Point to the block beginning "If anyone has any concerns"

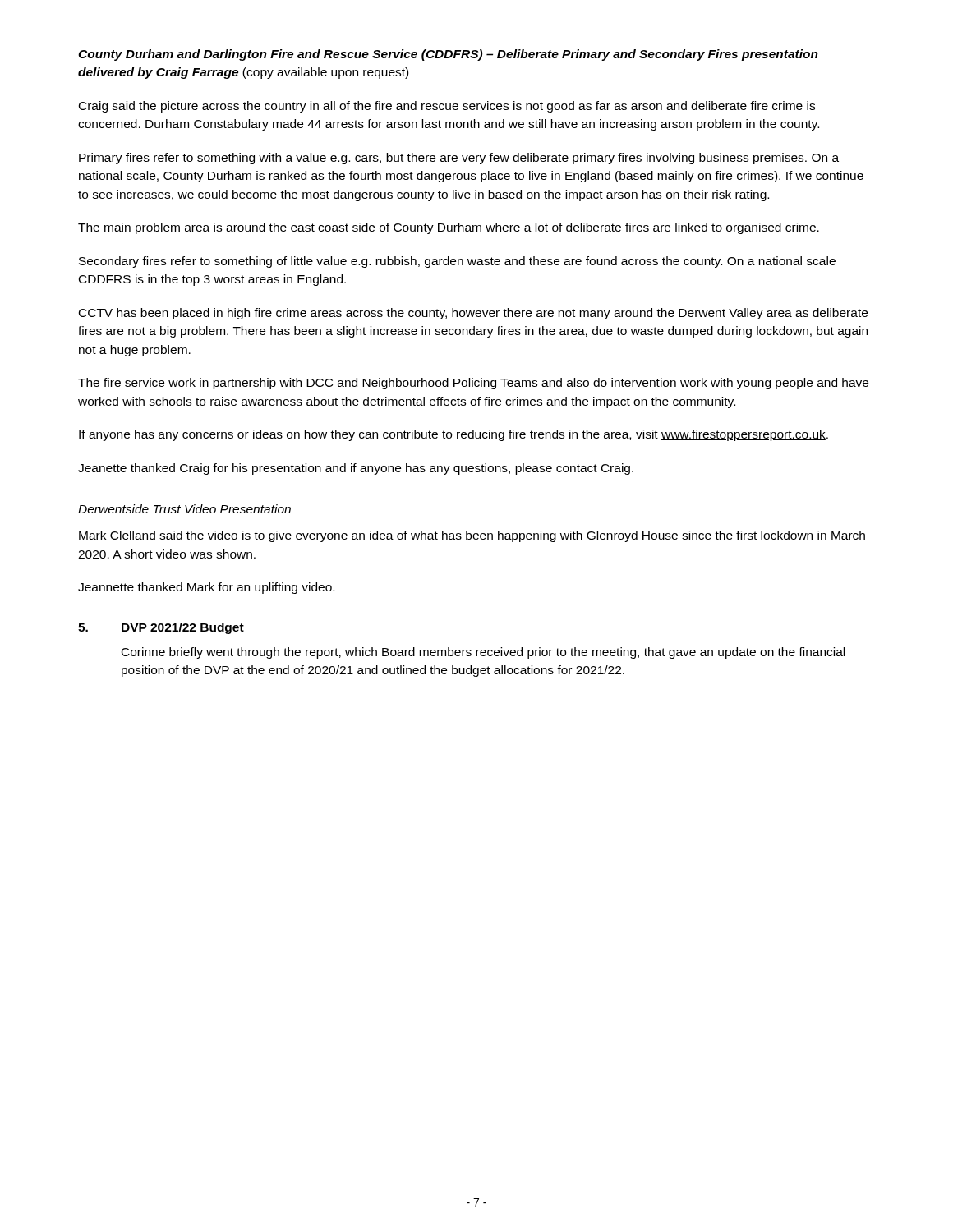click(x=454, y=434)
